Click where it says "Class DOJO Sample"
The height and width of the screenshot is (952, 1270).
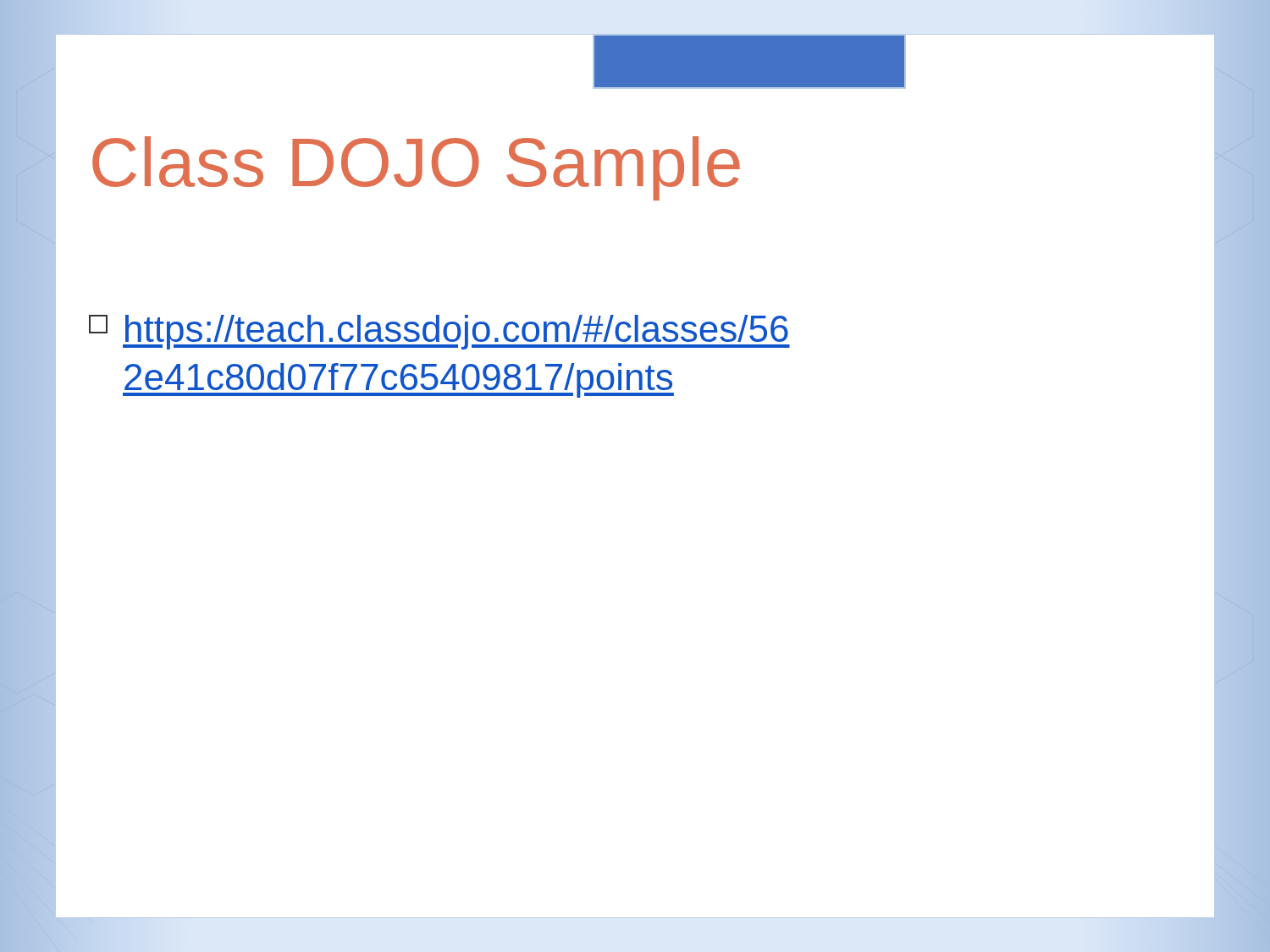coord(416,162)
